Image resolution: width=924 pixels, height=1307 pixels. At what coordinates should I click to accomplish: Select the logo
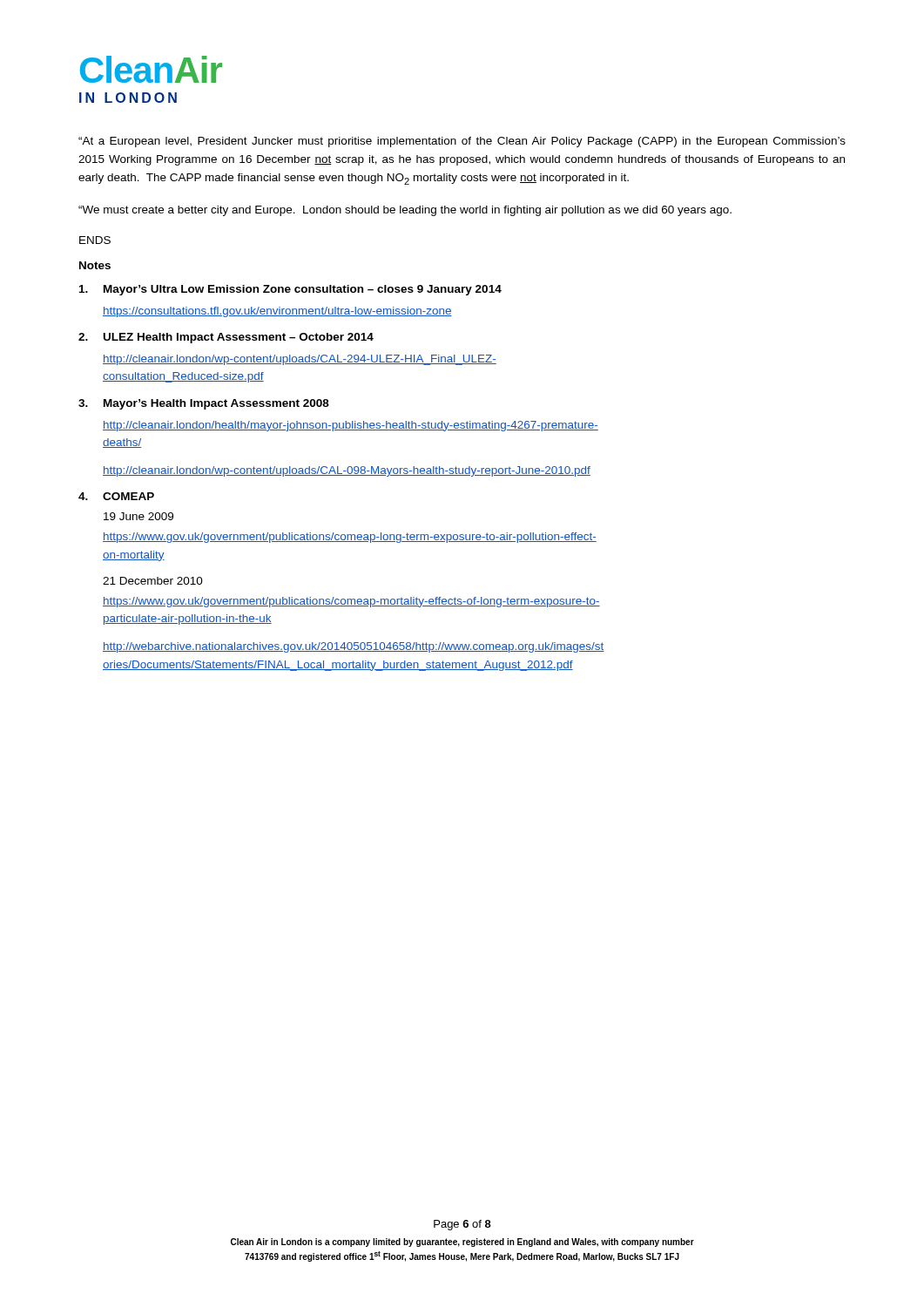coord(462,79)
